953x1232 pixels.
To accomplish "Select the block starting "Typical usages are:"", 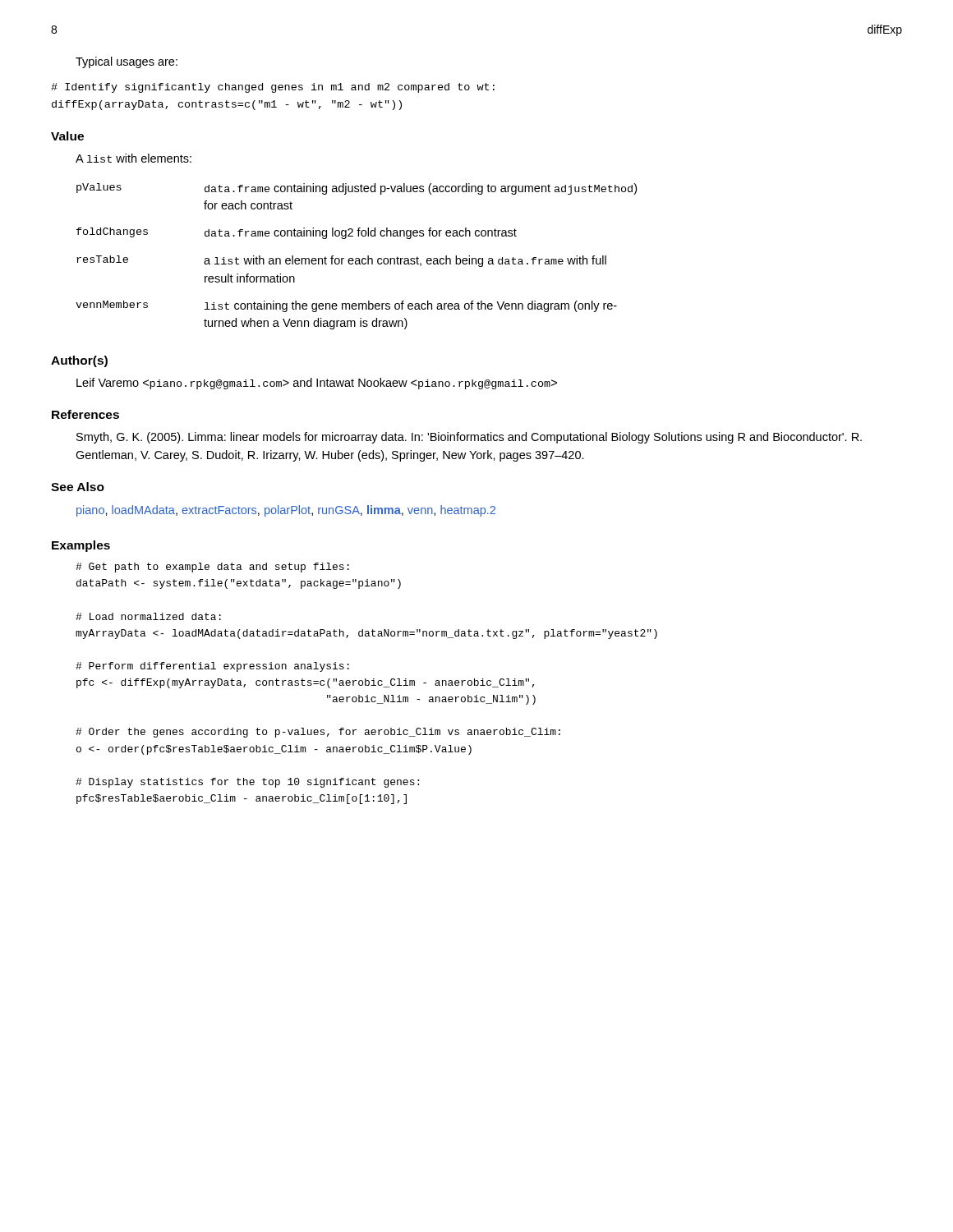I will point(127,62).
